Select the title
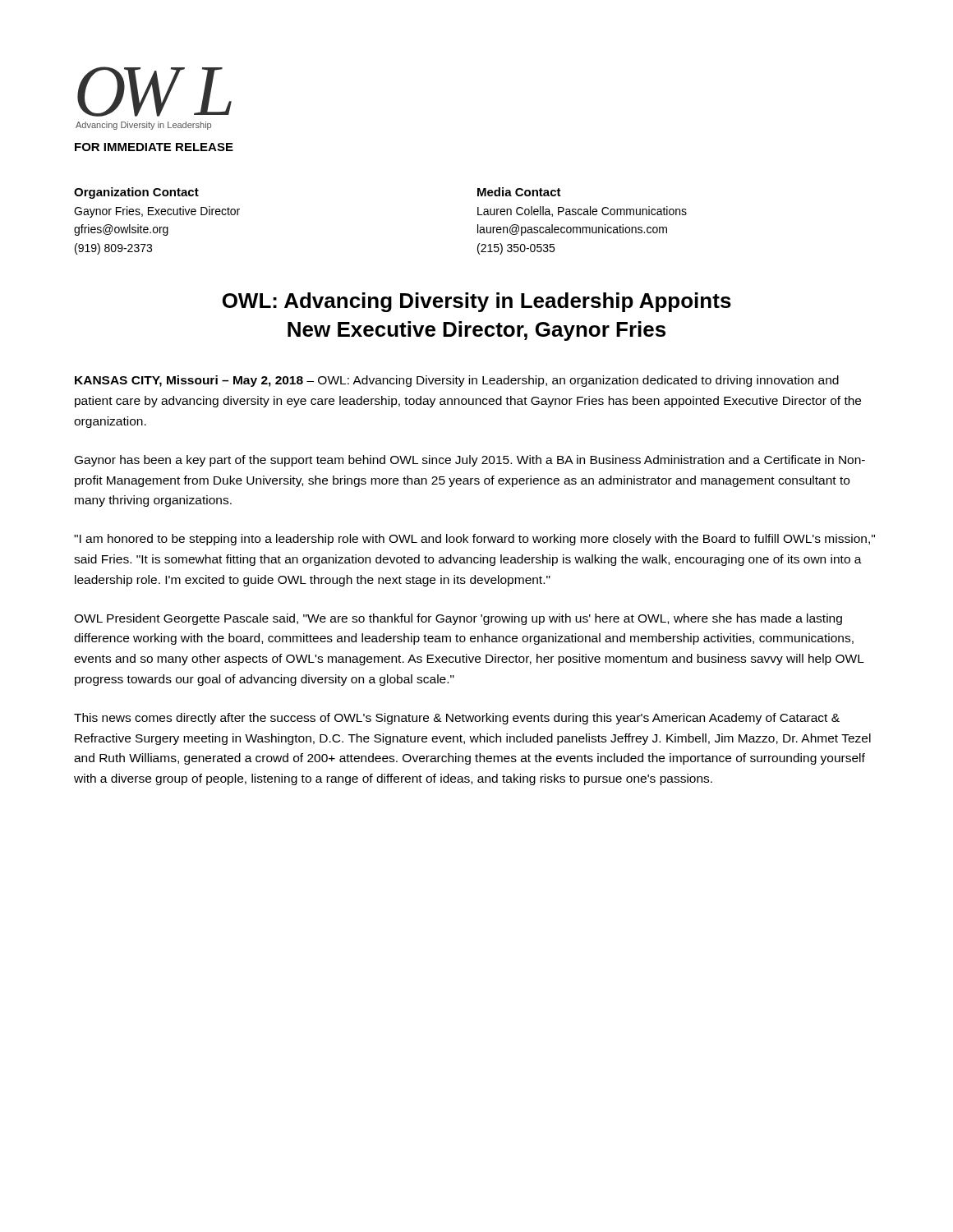953x1232 pixels. point(476,315)
